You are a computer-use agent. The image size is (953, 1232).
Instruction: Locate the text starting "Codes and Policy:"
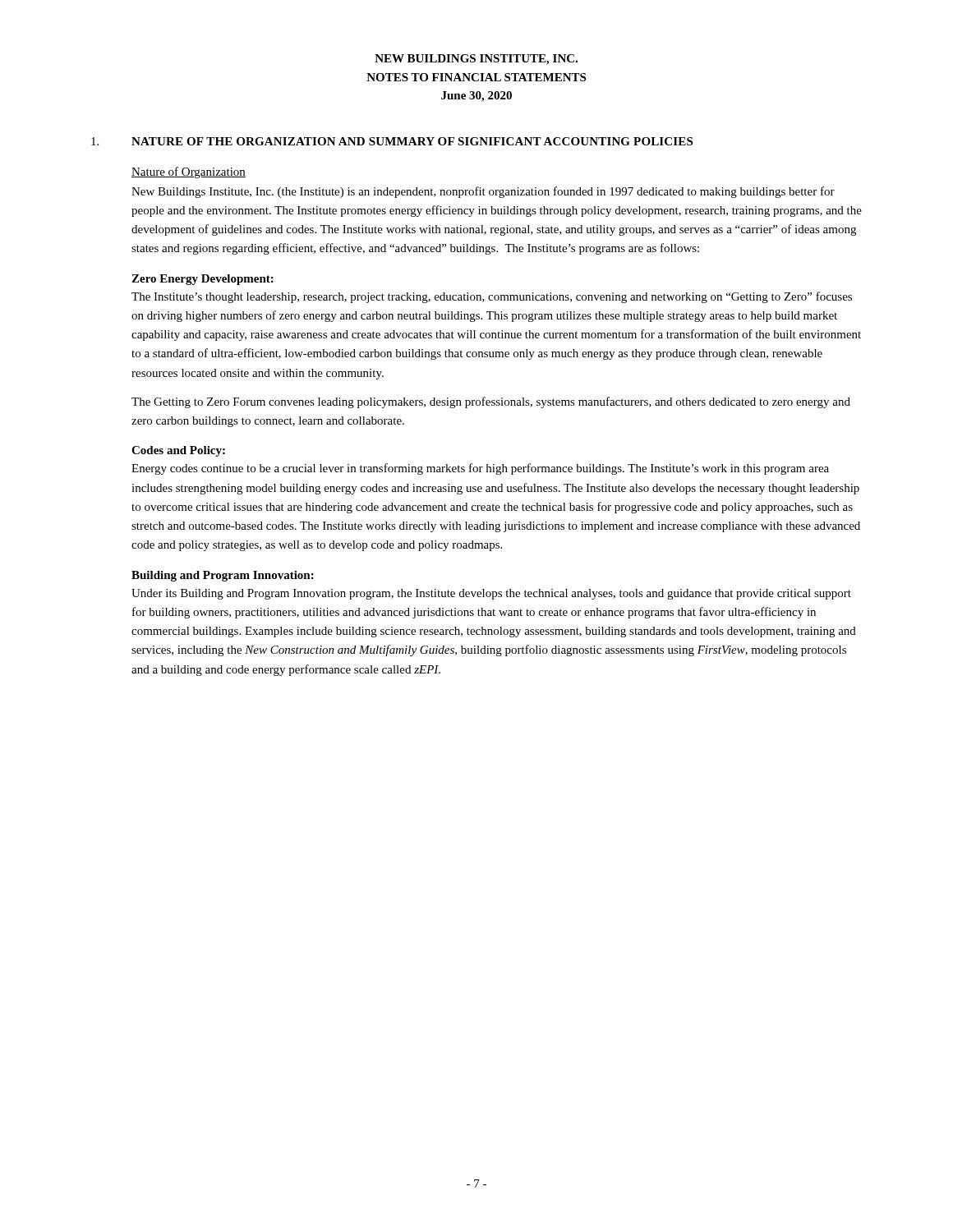point(179,450)
